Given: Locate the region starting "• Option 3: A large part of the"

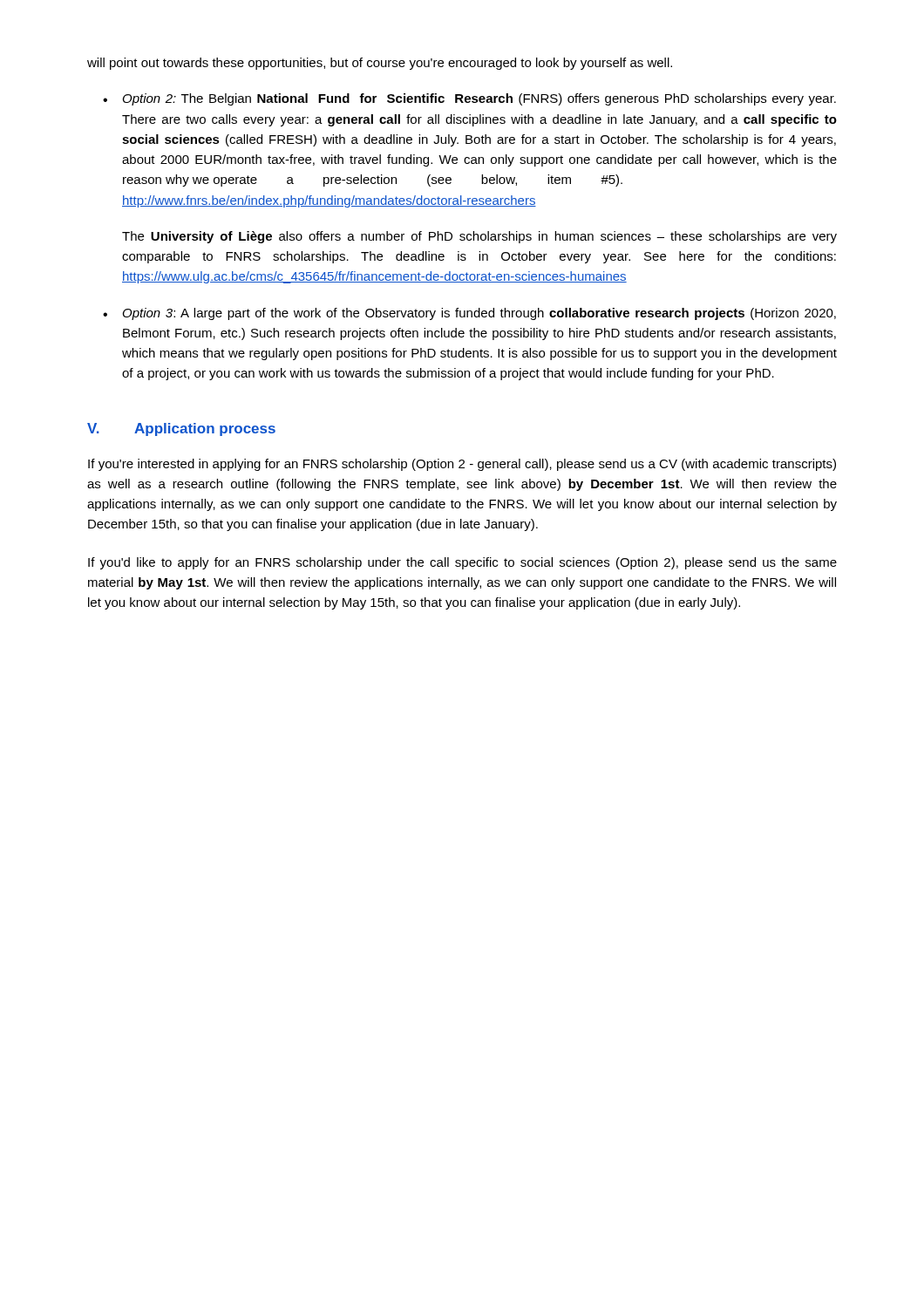Looking at the screenshot, I should coord(470,343).
